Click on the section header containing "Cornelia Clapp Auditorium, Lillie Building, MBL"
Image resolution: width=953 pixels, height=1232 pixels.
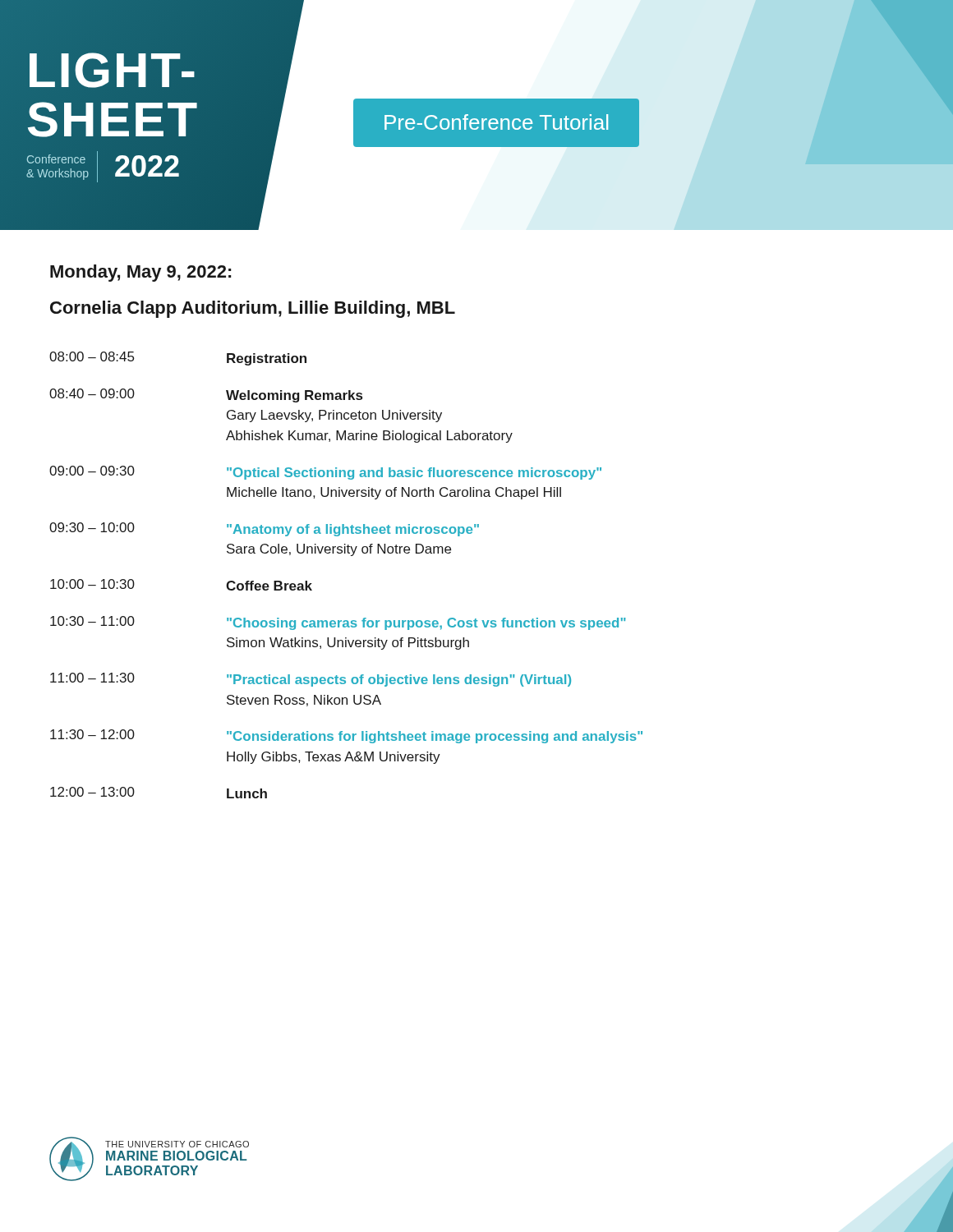pos(252,308)
